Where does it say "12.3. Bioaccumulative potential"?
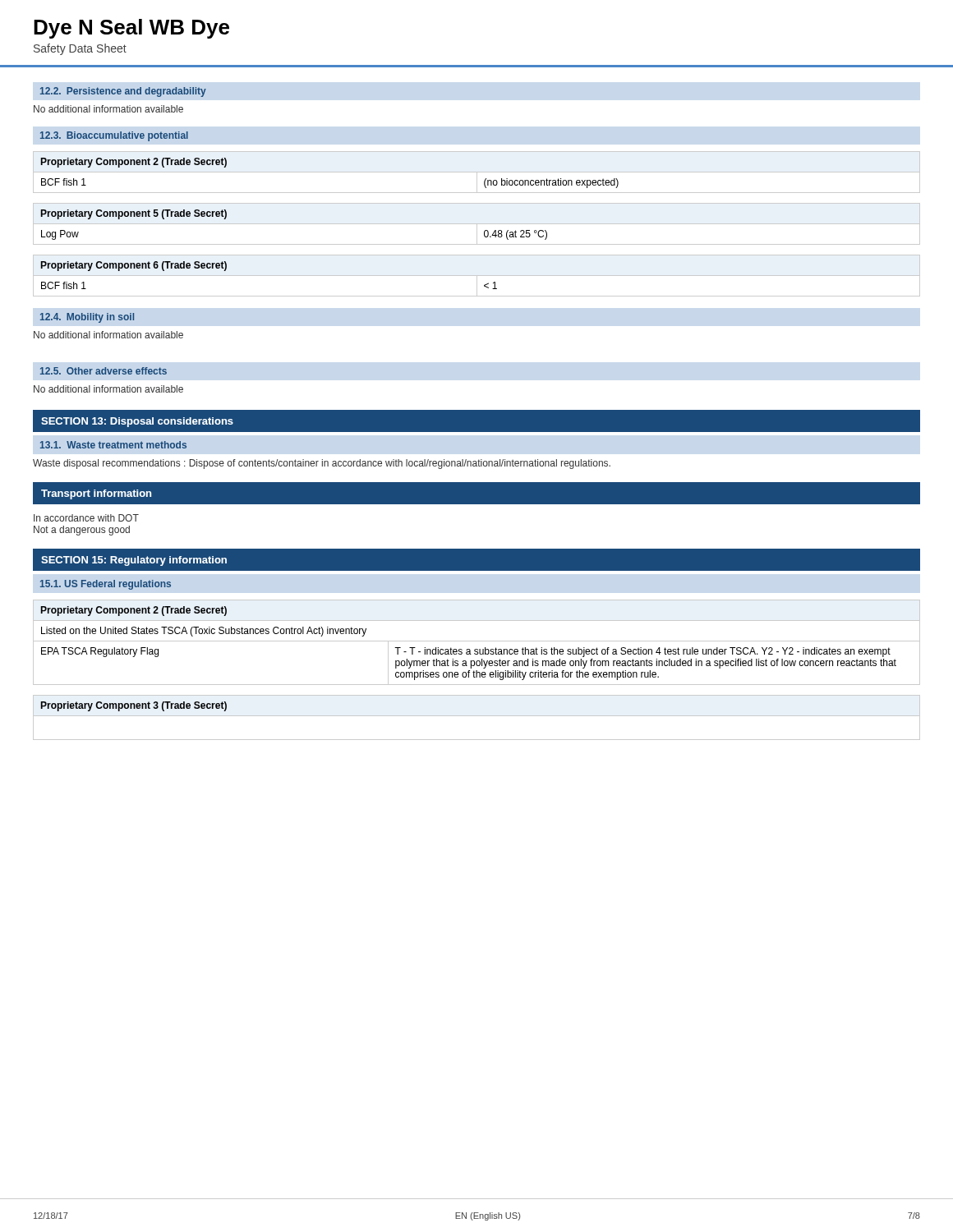Image resolution: width=953 pixels, height=1232 pixels. click(x=114, y=136)
